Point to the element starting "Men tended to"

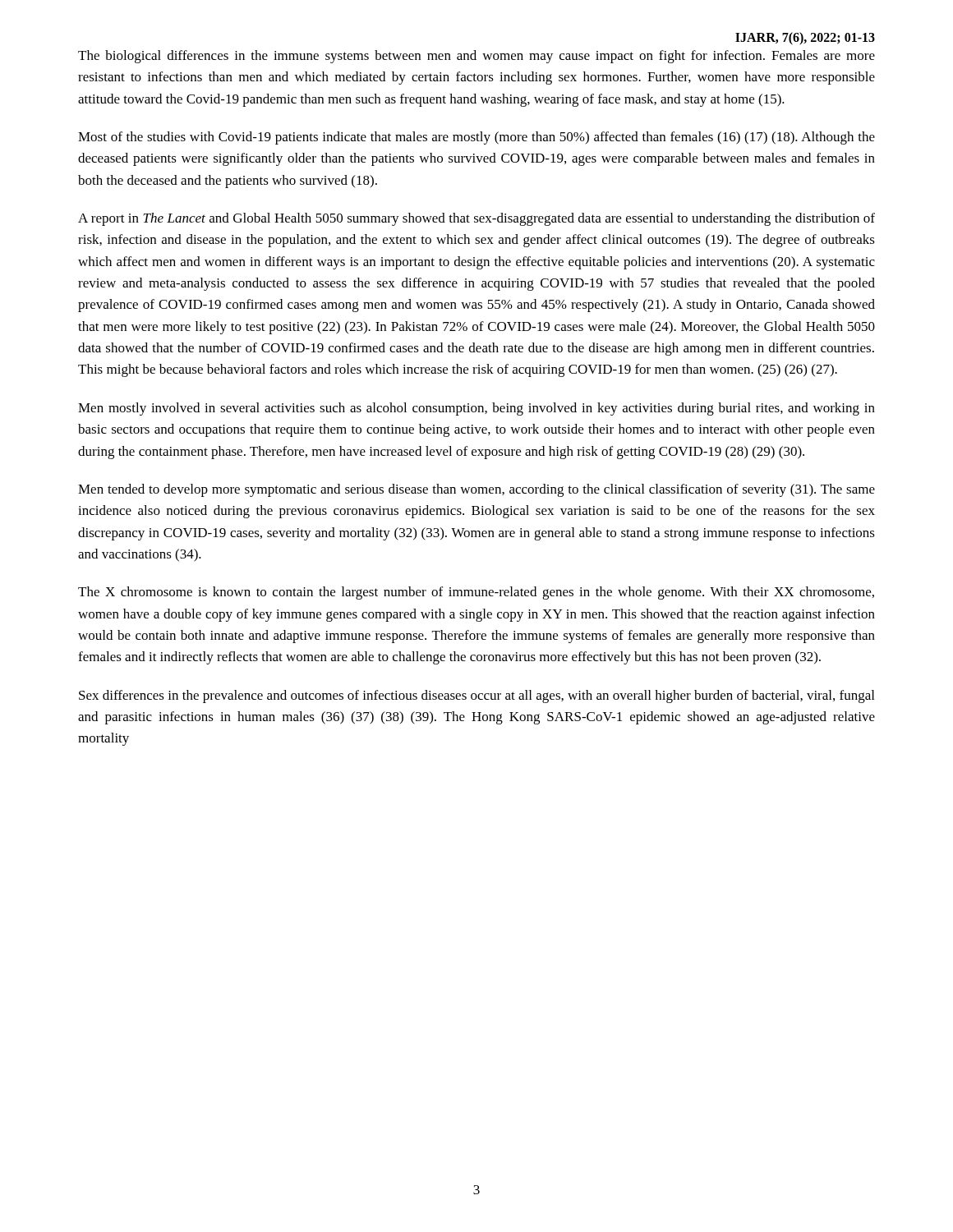coord(476,521)
